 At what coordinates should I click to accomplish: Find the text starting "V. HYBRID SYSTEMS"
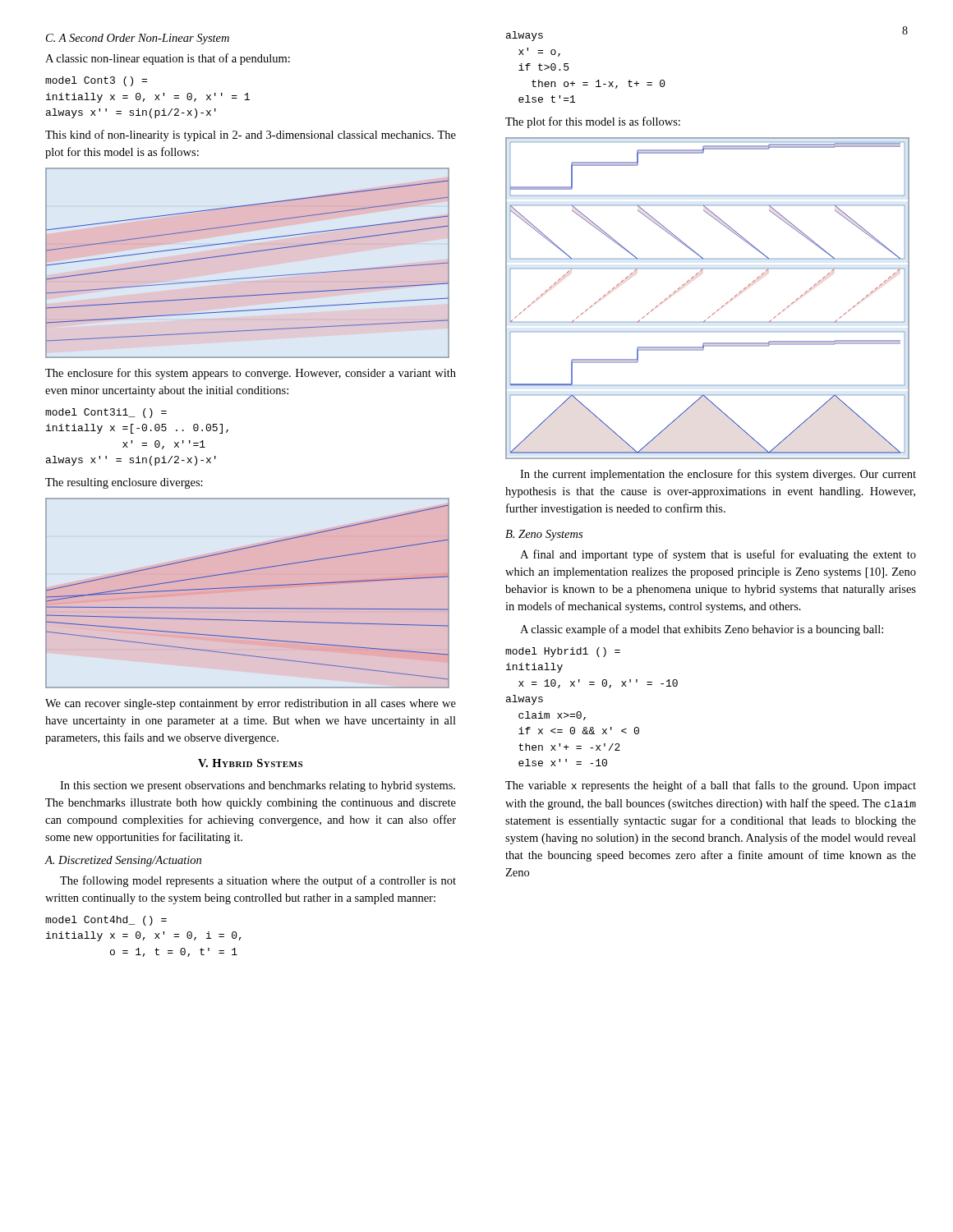point(251,763)
